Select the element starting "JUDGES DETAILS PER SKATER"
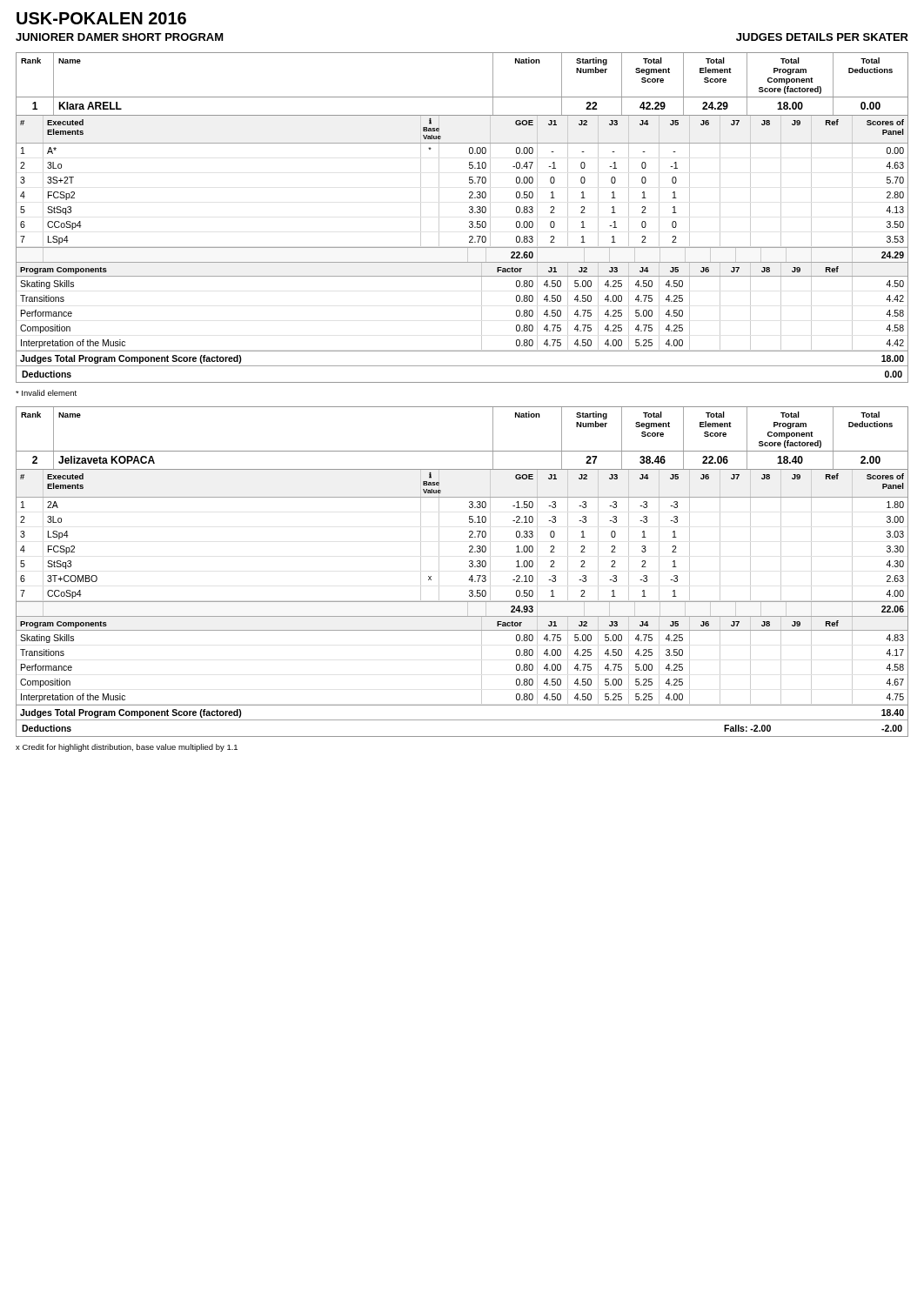This screenshot has width=924, height=1305. point(822,37)
